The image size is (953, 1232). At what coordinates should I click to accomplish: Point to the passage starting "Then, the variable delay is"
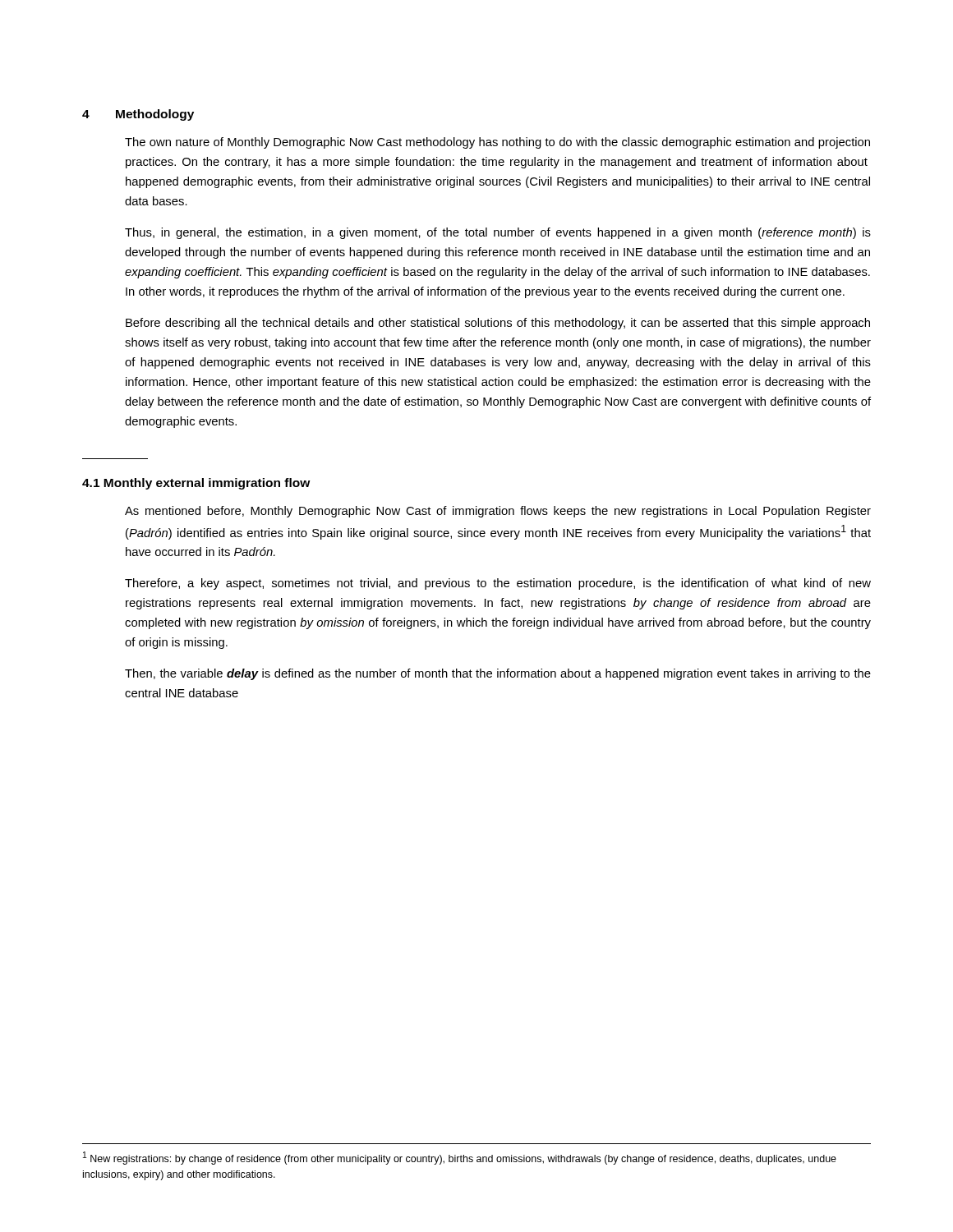[498, 684]
